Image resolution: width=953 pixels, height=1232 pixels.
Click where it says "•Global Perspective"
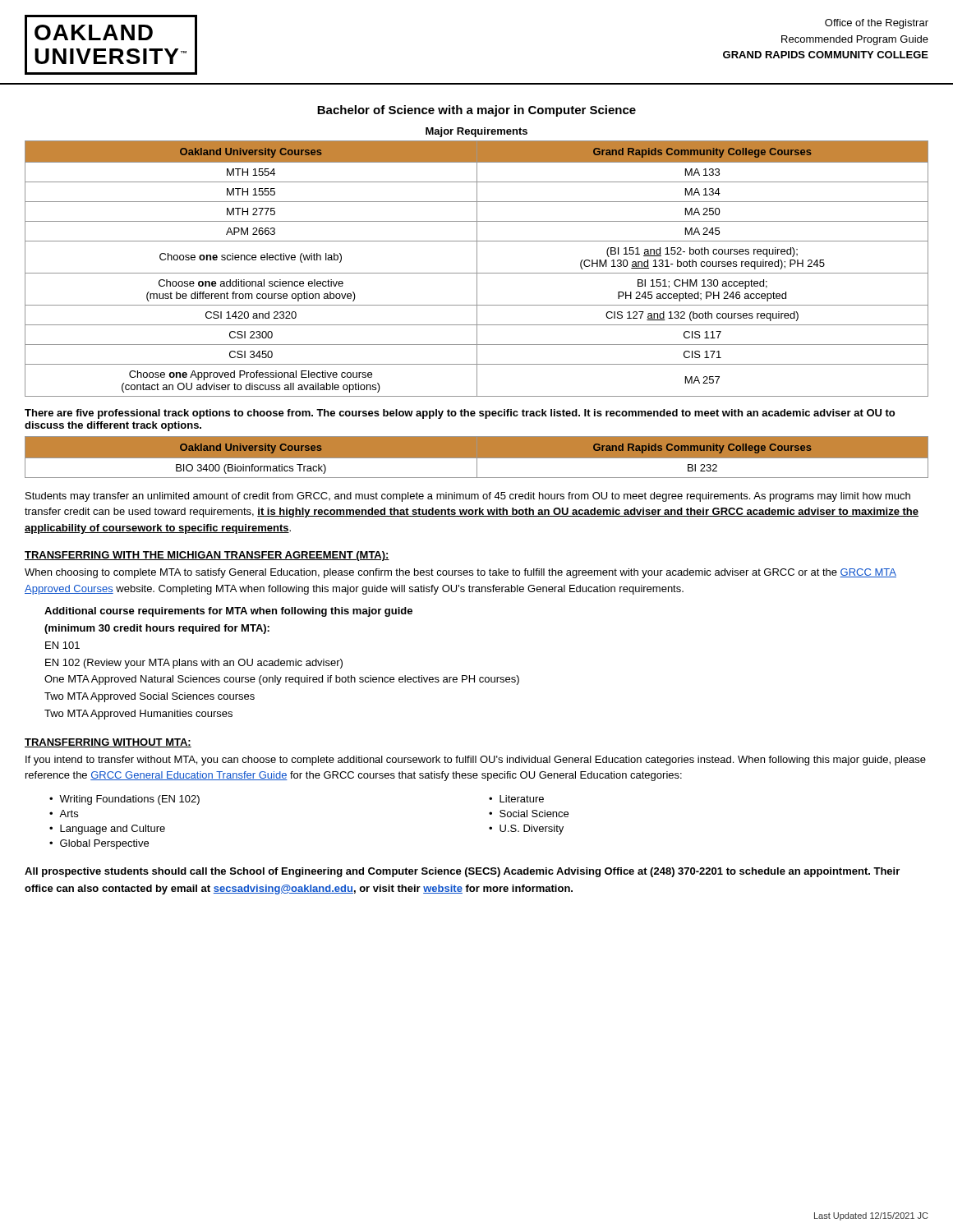tap(99, 843)
